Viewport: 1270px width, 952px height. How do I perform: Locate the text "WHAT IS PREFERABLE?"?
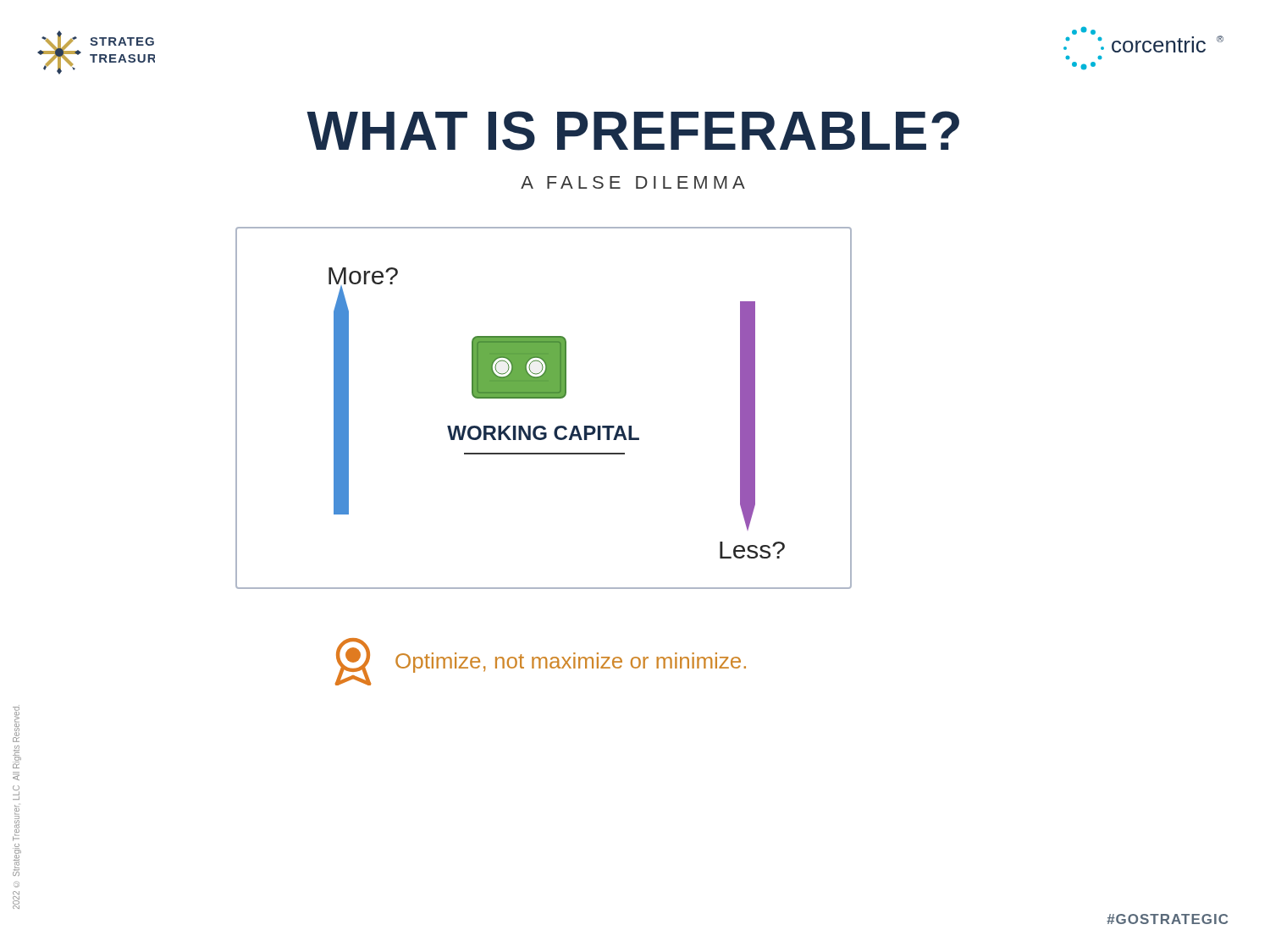point(635,131)
